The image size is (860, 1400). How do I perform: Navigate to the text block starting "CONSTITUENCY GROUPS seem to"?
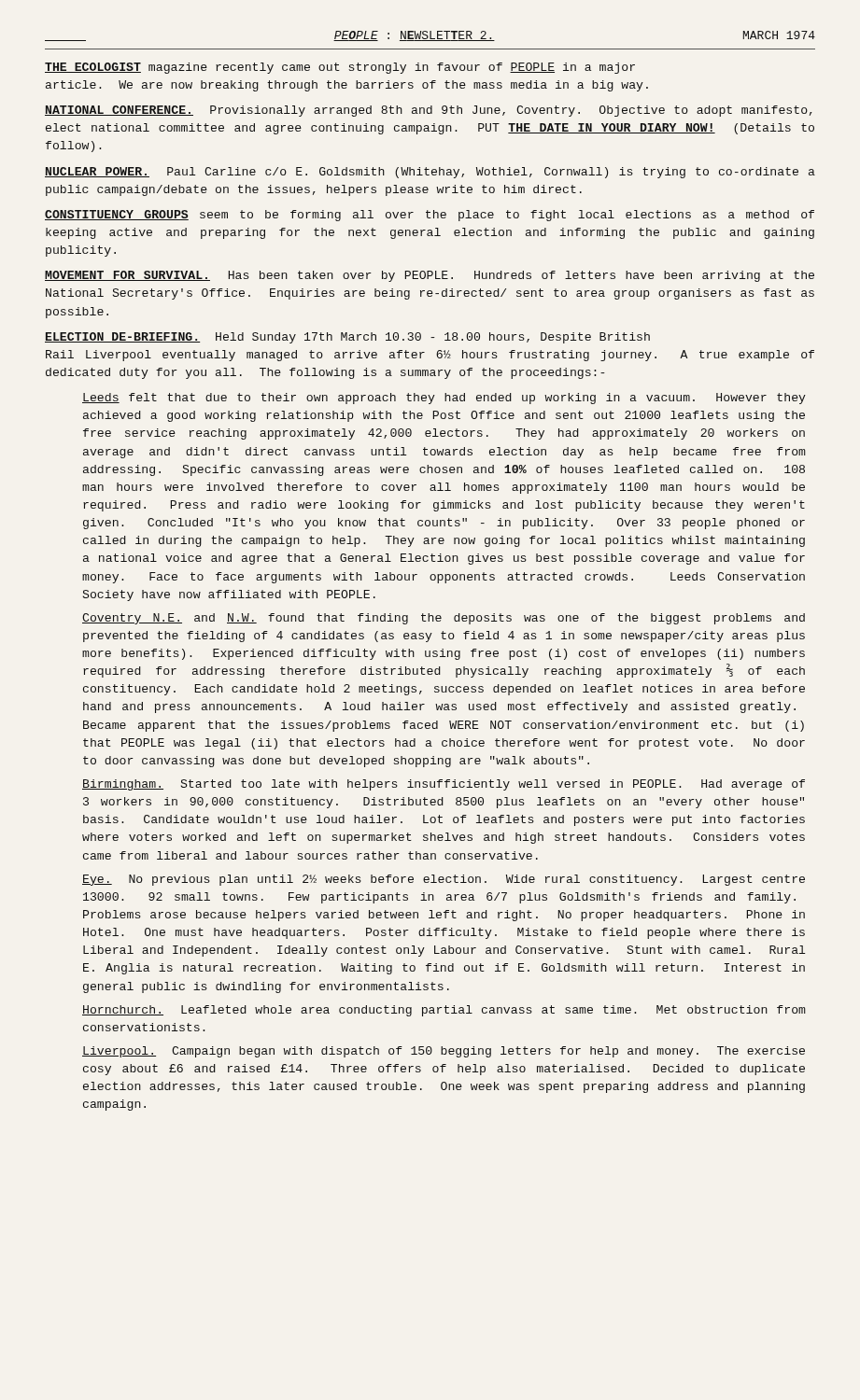point(430,233)
